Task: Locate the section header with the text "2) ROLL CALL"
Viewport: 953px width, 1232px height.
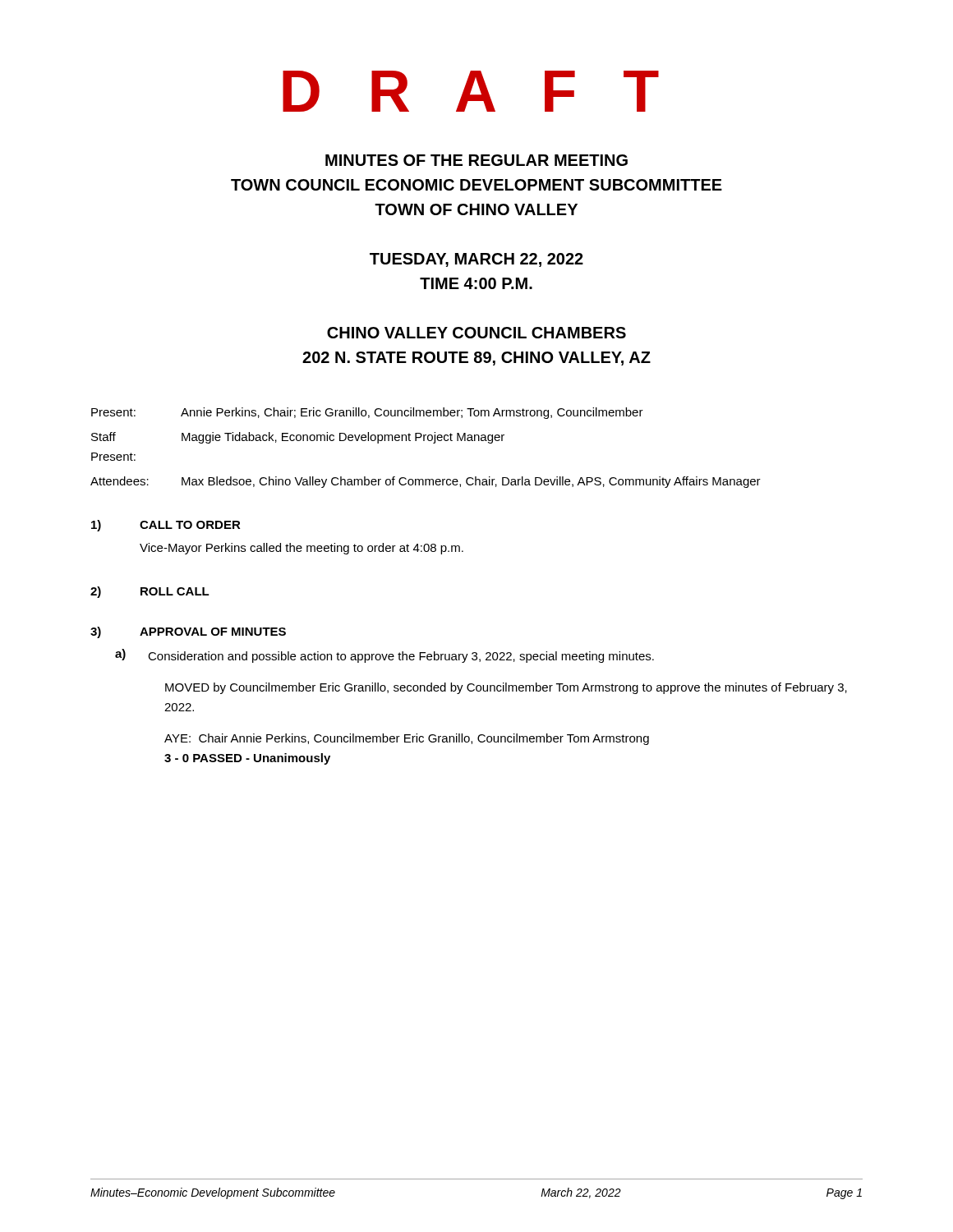Action: pos(150,591)
